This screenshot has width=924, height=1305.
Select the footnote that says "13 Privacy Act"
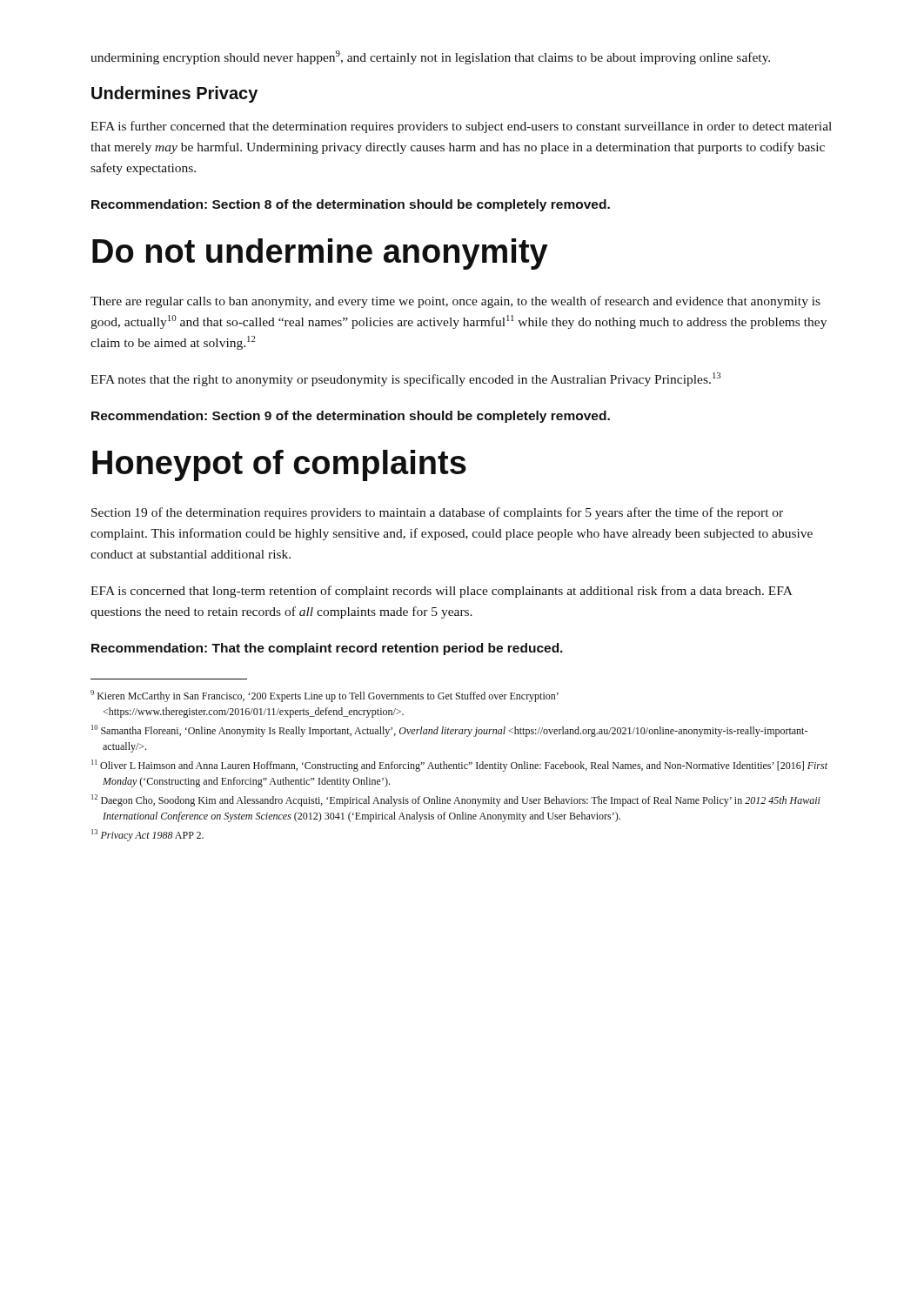click(147, 835)
